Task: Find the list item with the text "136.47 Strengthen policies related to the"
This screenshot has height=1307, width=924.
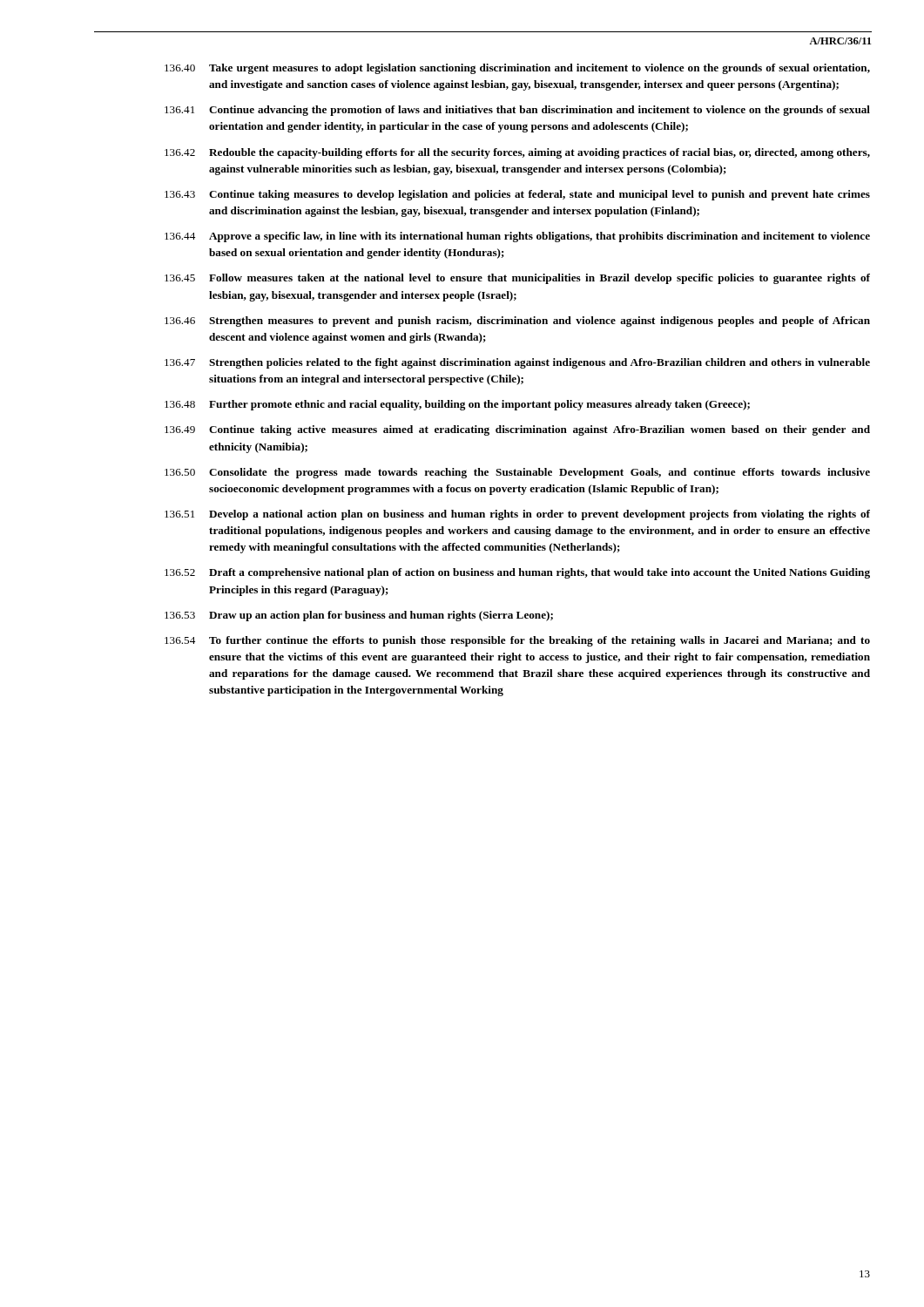Action: coord(517,370)
